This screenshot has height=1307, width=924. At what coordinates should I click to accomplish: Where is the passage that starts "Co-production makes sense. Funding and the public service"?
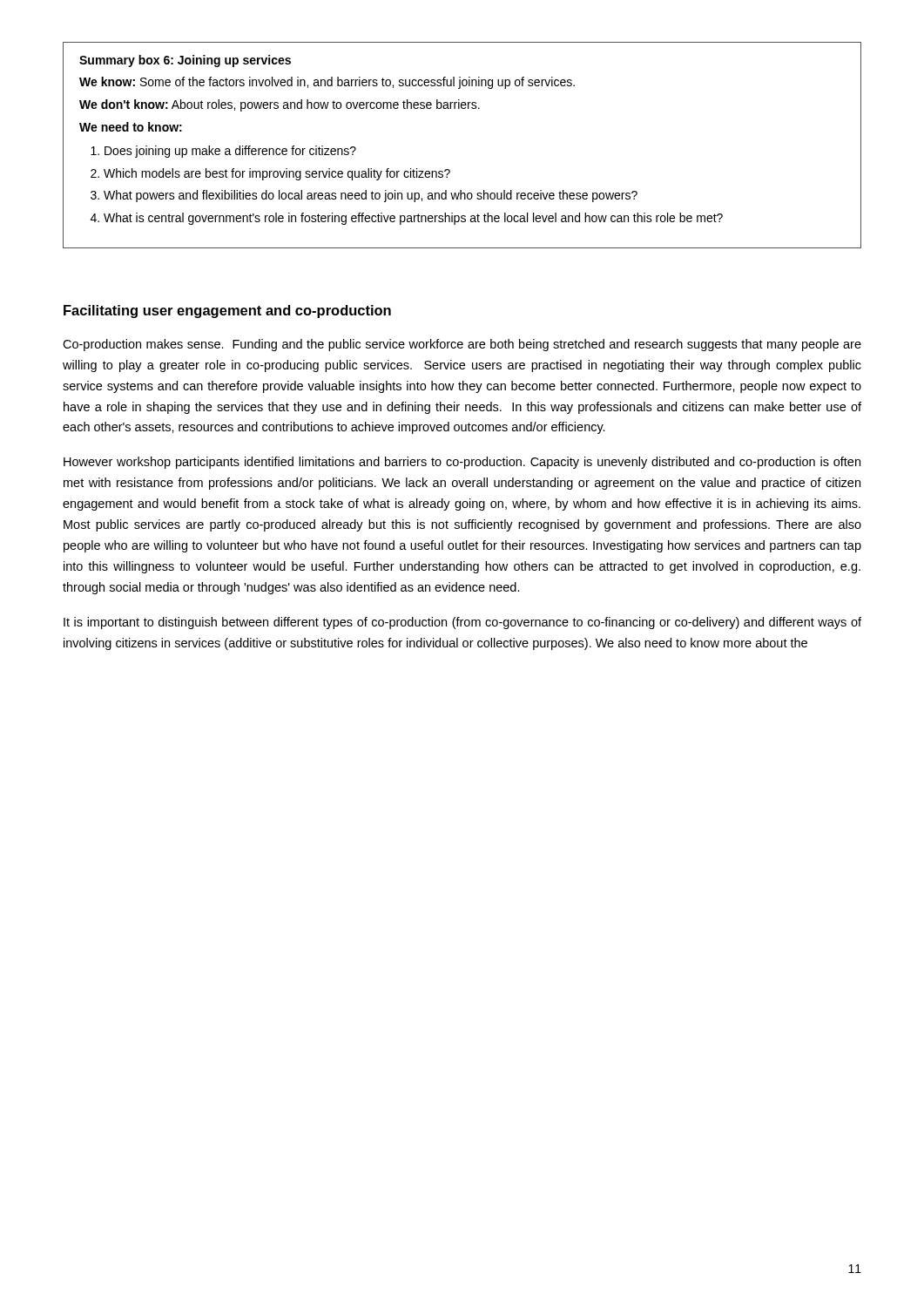point(462,386)
